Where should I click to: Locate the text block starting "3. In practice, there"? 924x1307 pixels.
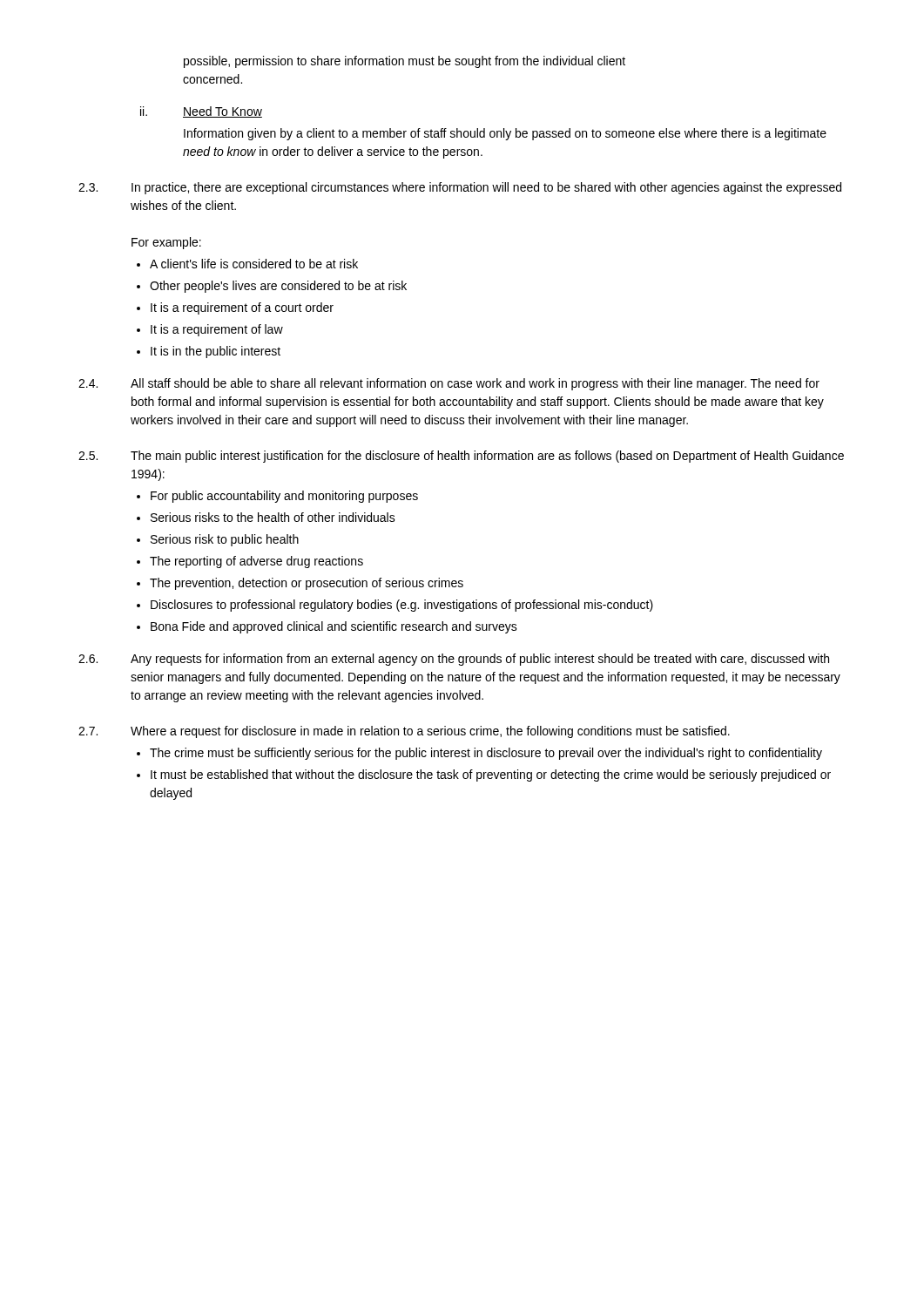[460, 188]
